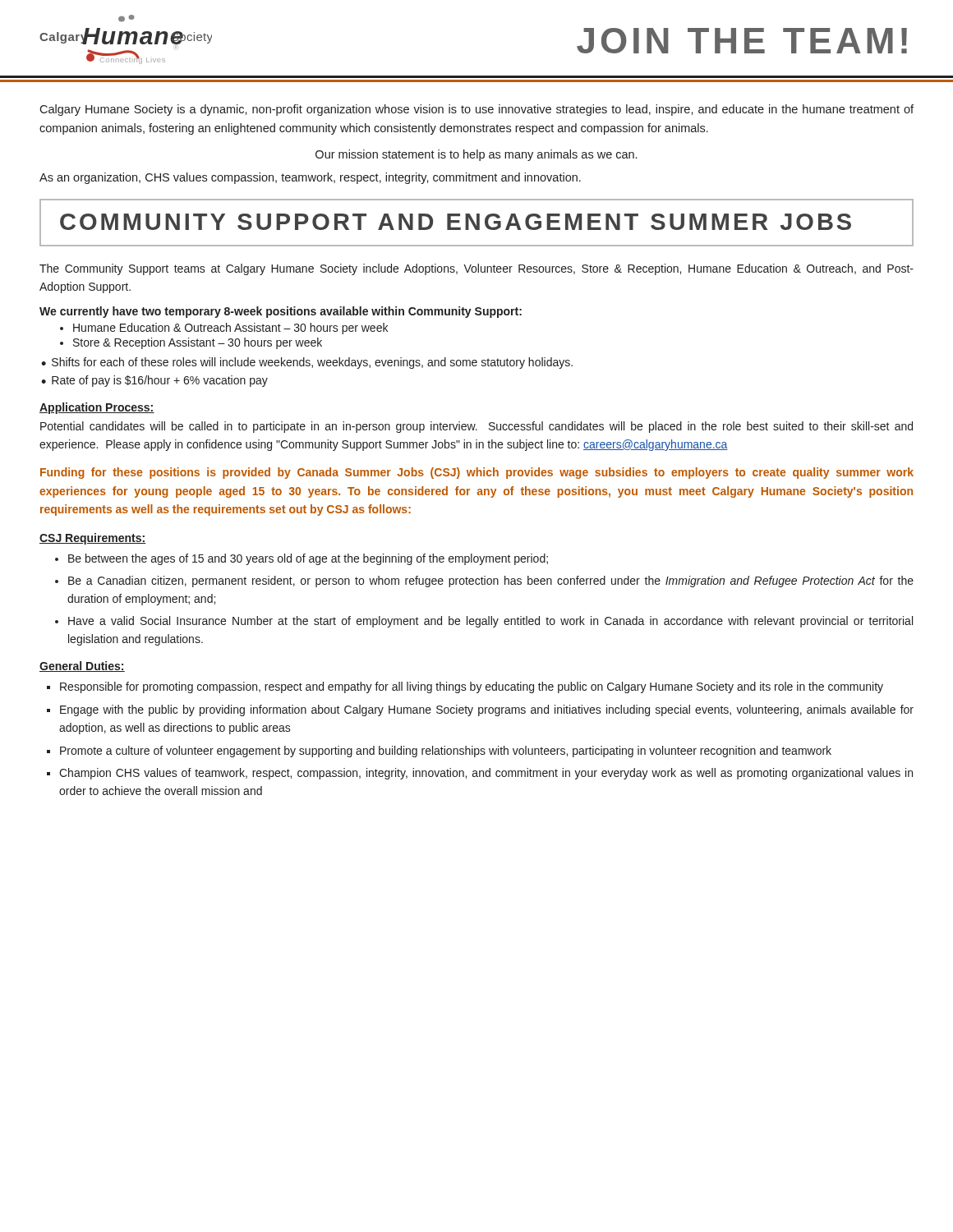953x1232 pixels.
Task: Find the element starting "Responsible for promoting compassion,"
Action: click(471, 687)
